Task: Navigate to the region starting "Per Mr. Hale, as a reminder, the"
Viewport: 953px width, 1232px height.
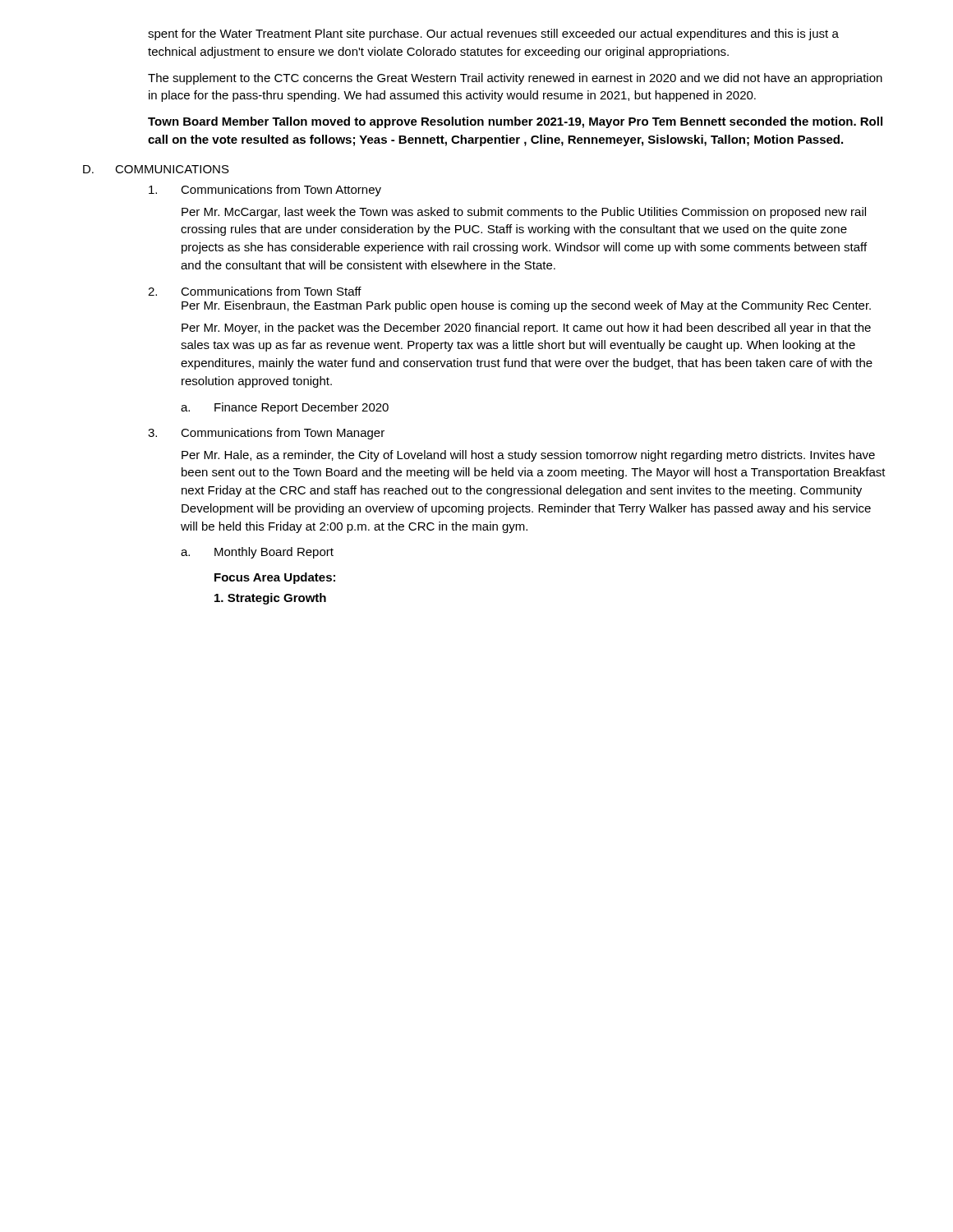Action: coord(534,490)
